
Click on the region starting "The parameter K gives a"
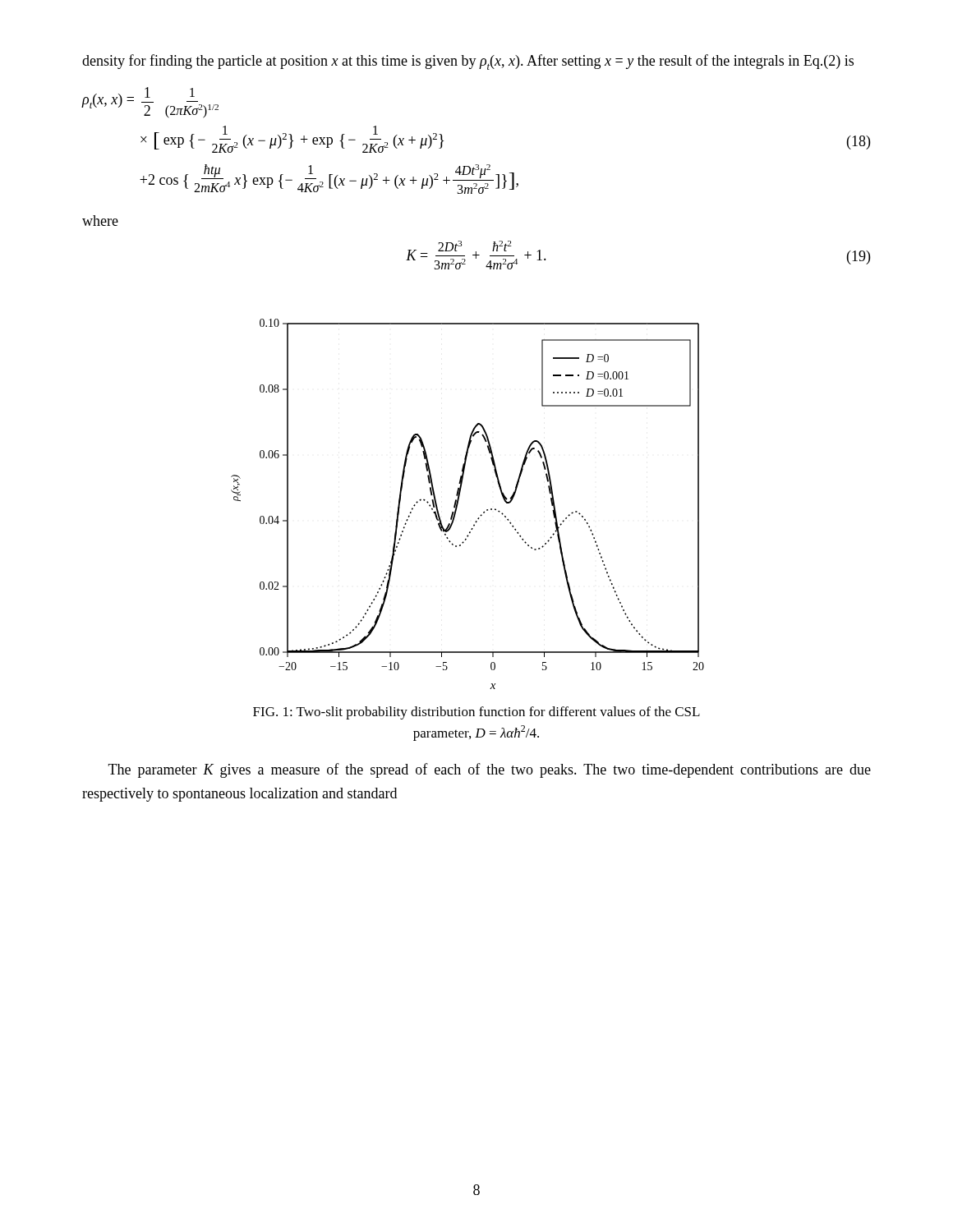(x=476, y=782)
